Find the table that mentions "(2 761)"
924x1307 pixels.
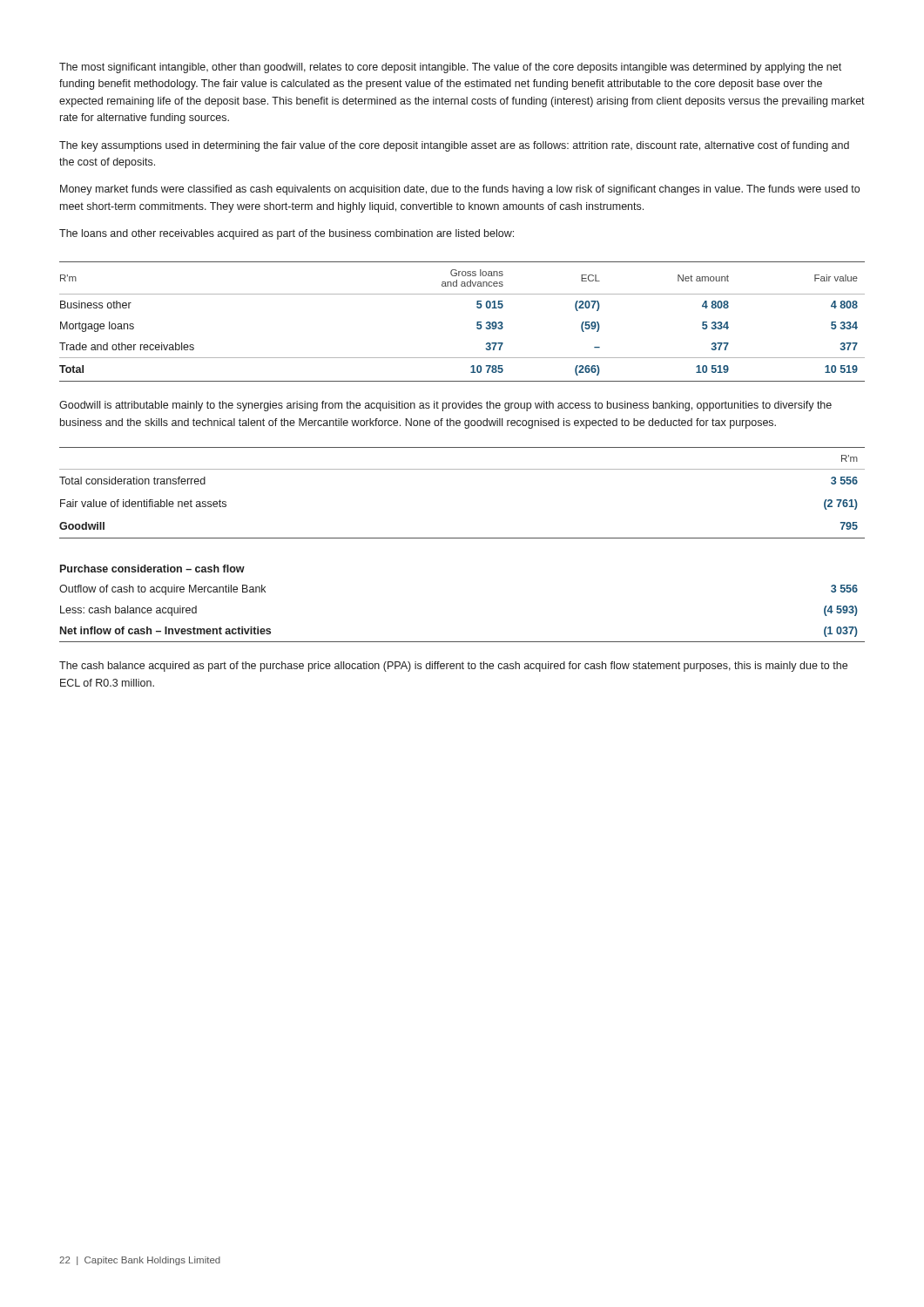coord(462,493)
